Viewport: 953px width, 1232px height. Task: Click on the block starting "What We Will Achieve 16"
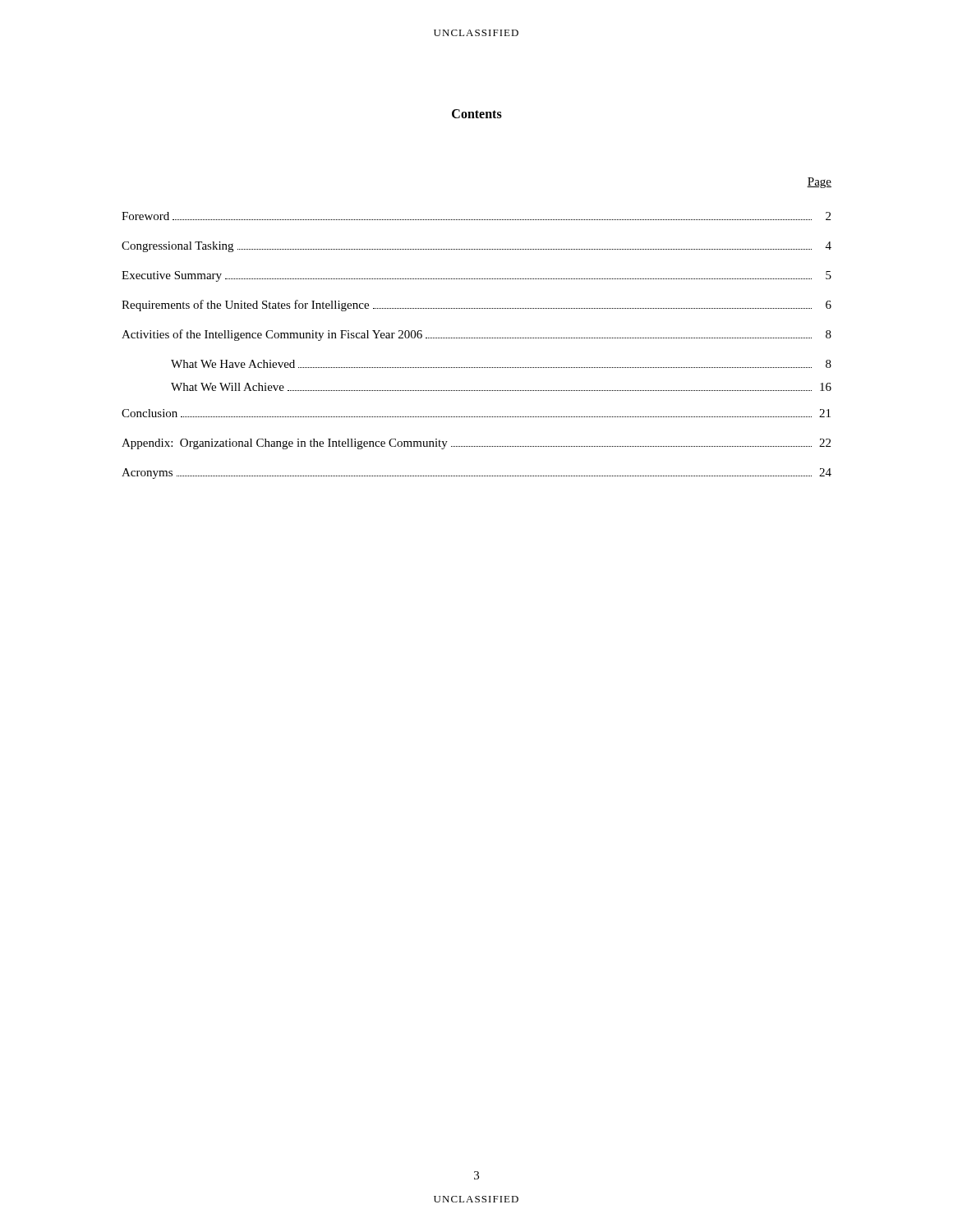pyautogui.click(x=501, y=387)
